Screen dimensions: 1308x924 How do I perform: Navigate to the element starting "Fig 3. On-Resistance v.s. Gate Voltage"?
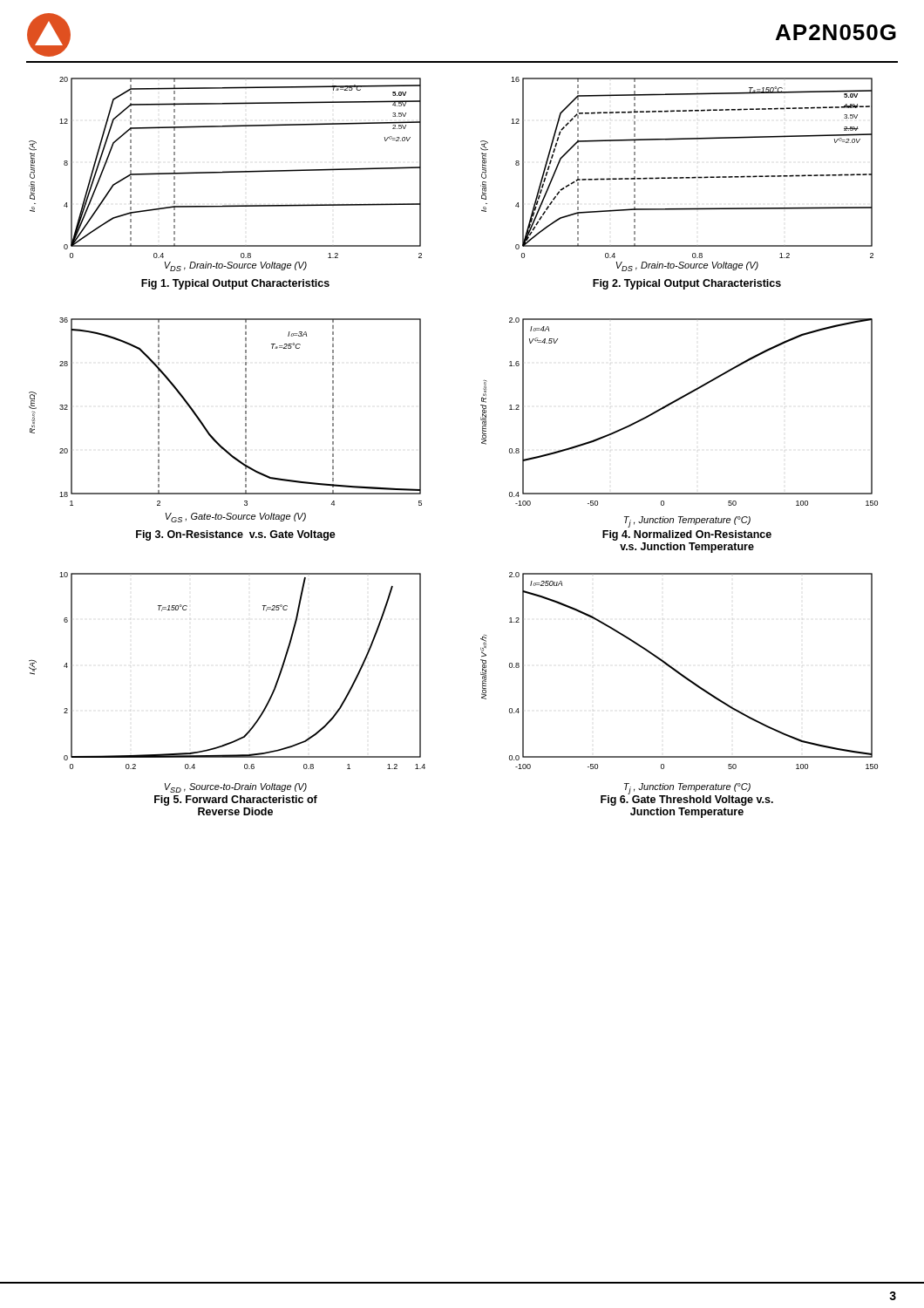tap(235, 535)
